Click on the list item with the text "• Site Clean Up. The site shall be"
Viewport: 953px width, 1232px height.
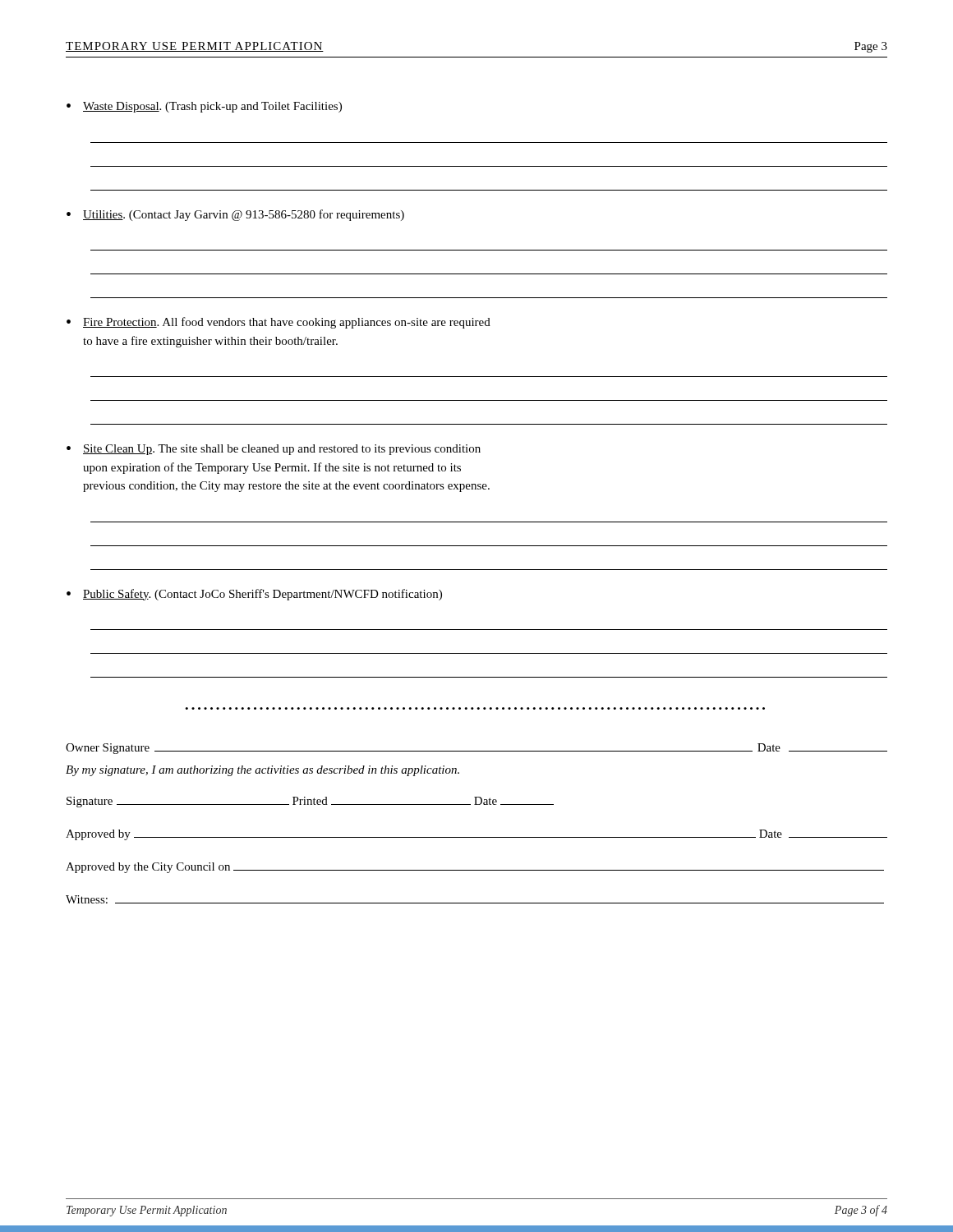274,450
